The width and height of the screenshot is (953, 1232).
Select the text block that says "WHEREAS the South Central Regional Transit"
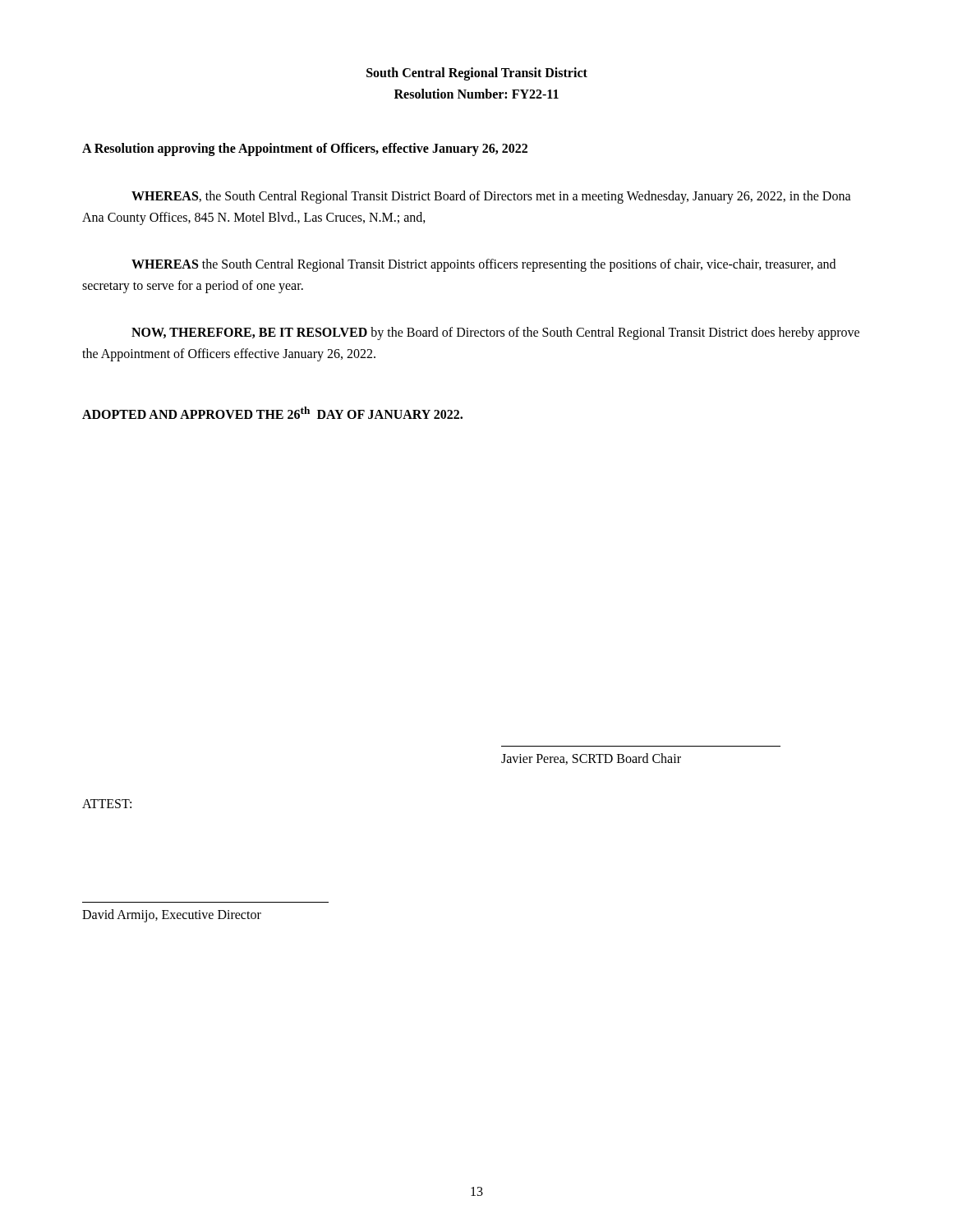[476, 275]
